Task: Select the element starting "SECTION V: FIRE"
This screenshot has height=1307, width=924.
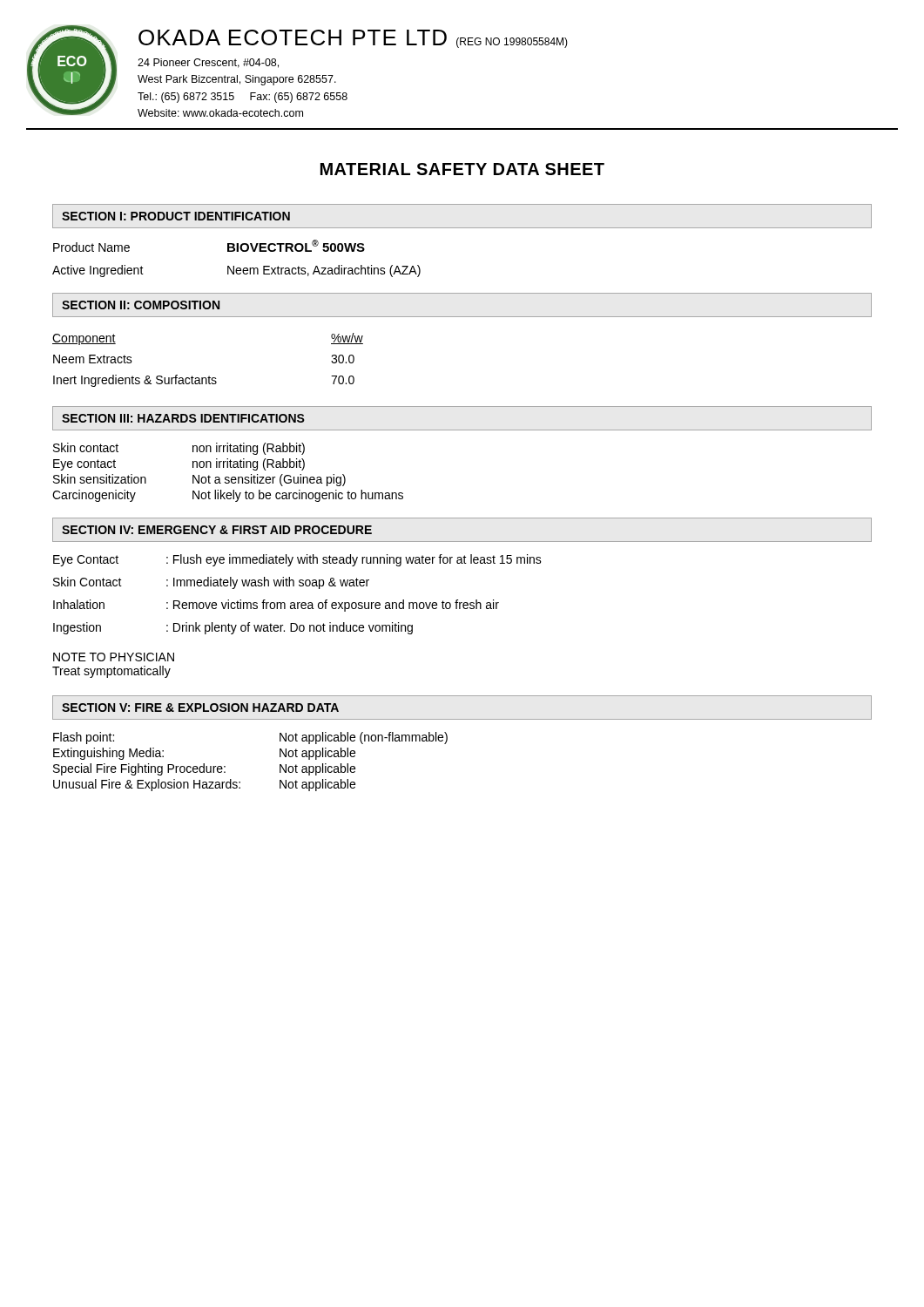Action: coord(200,708)
